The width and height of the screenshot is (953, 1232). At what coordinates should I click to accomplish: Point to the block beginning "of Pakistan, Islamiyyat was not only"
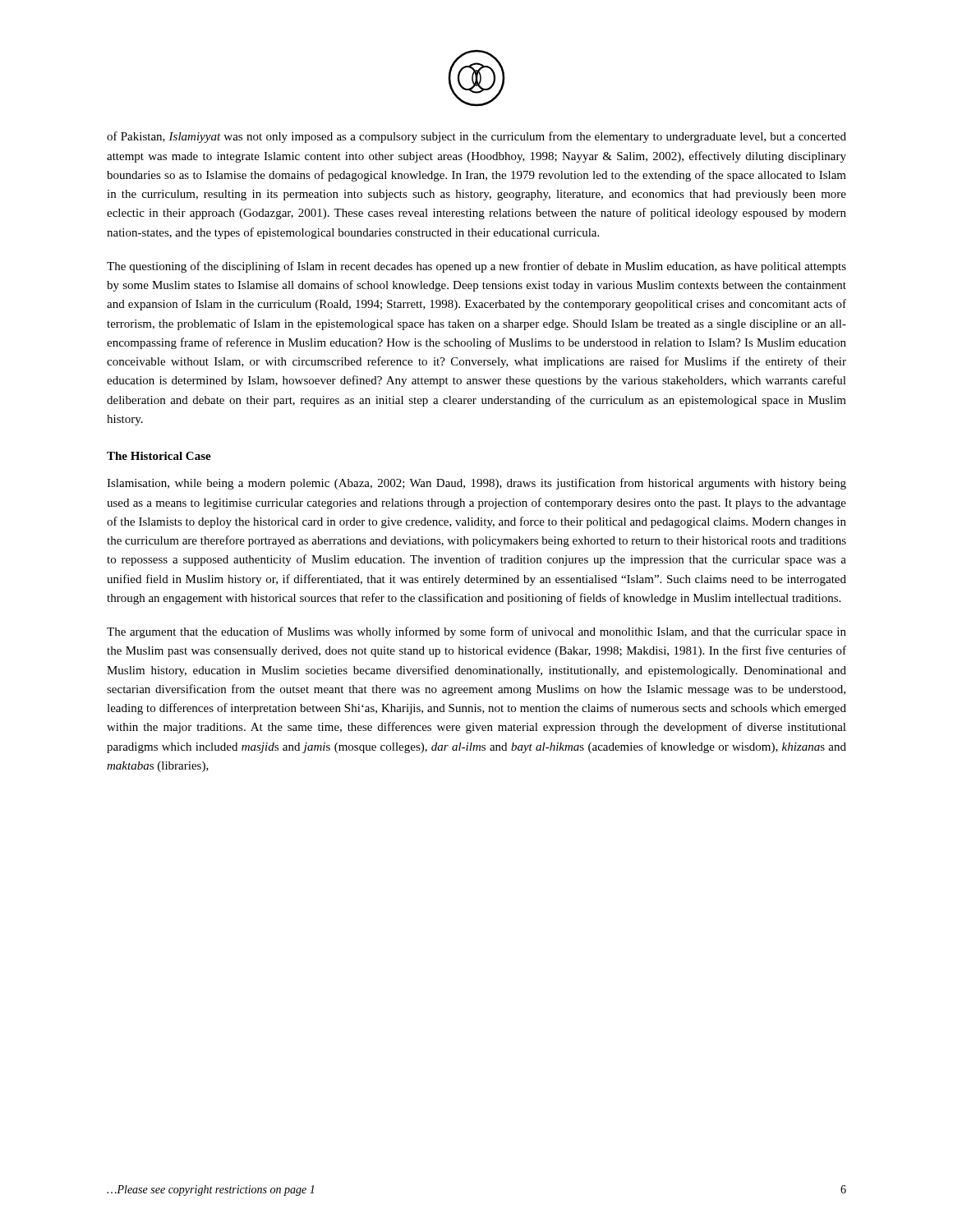pyautogui.click(x=476, y=184)
